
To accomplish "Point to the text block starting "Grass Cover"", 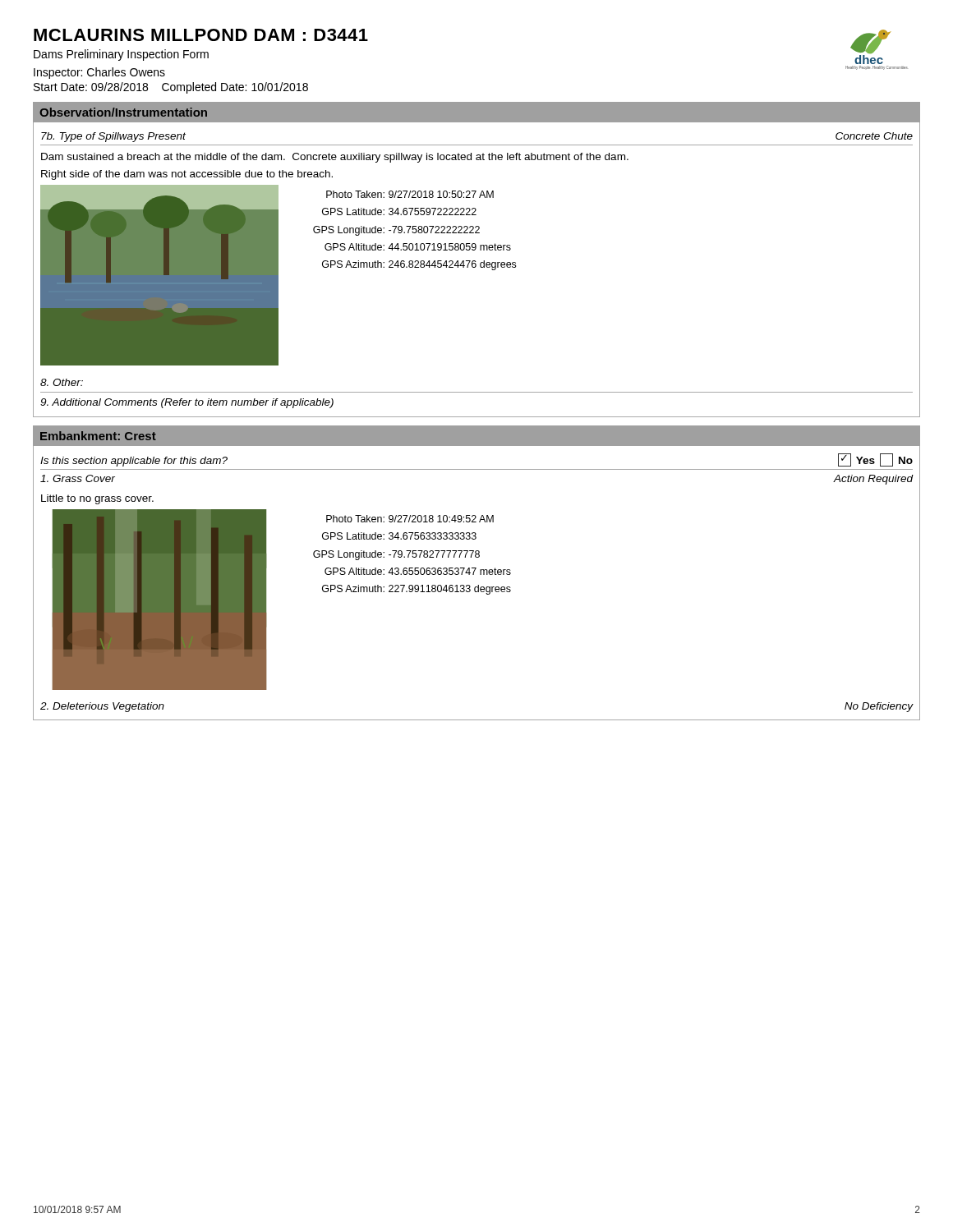I will point(78,478).
